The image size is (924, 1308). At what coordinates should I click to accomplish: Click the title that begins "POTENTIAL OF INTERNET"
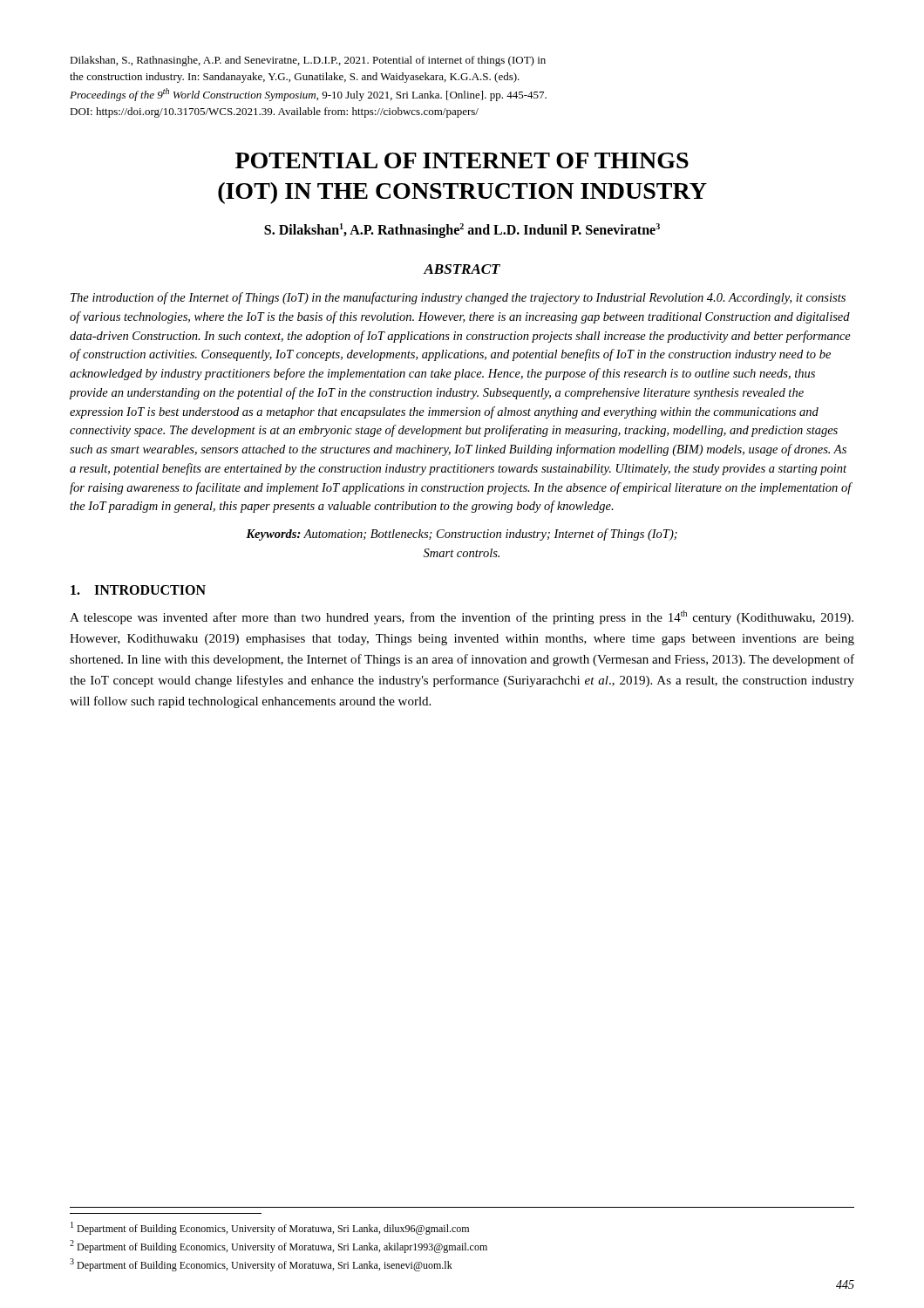pos(462,175)
